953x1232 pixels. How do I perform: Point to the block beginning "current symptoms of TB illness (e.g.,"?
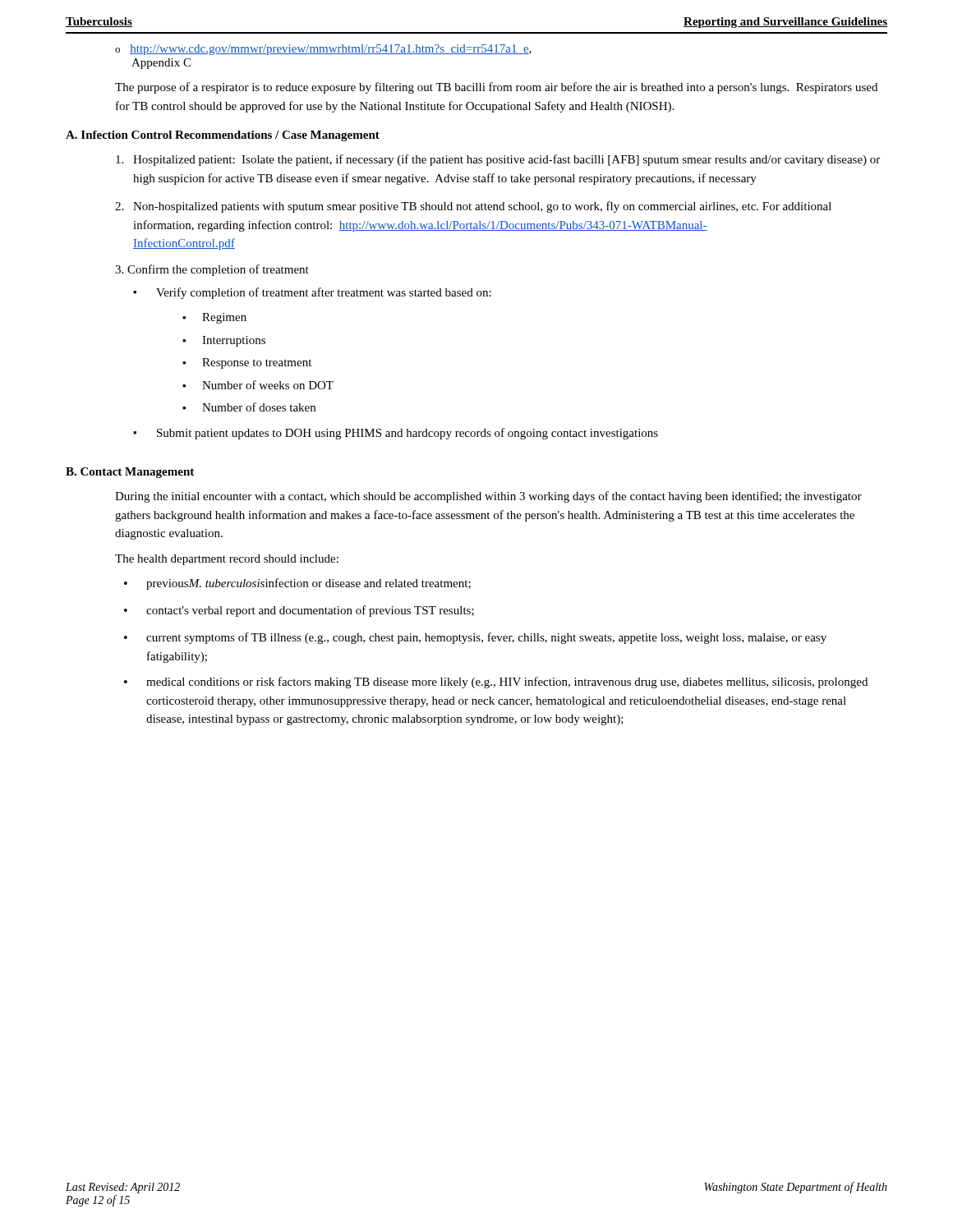(486, 647)
